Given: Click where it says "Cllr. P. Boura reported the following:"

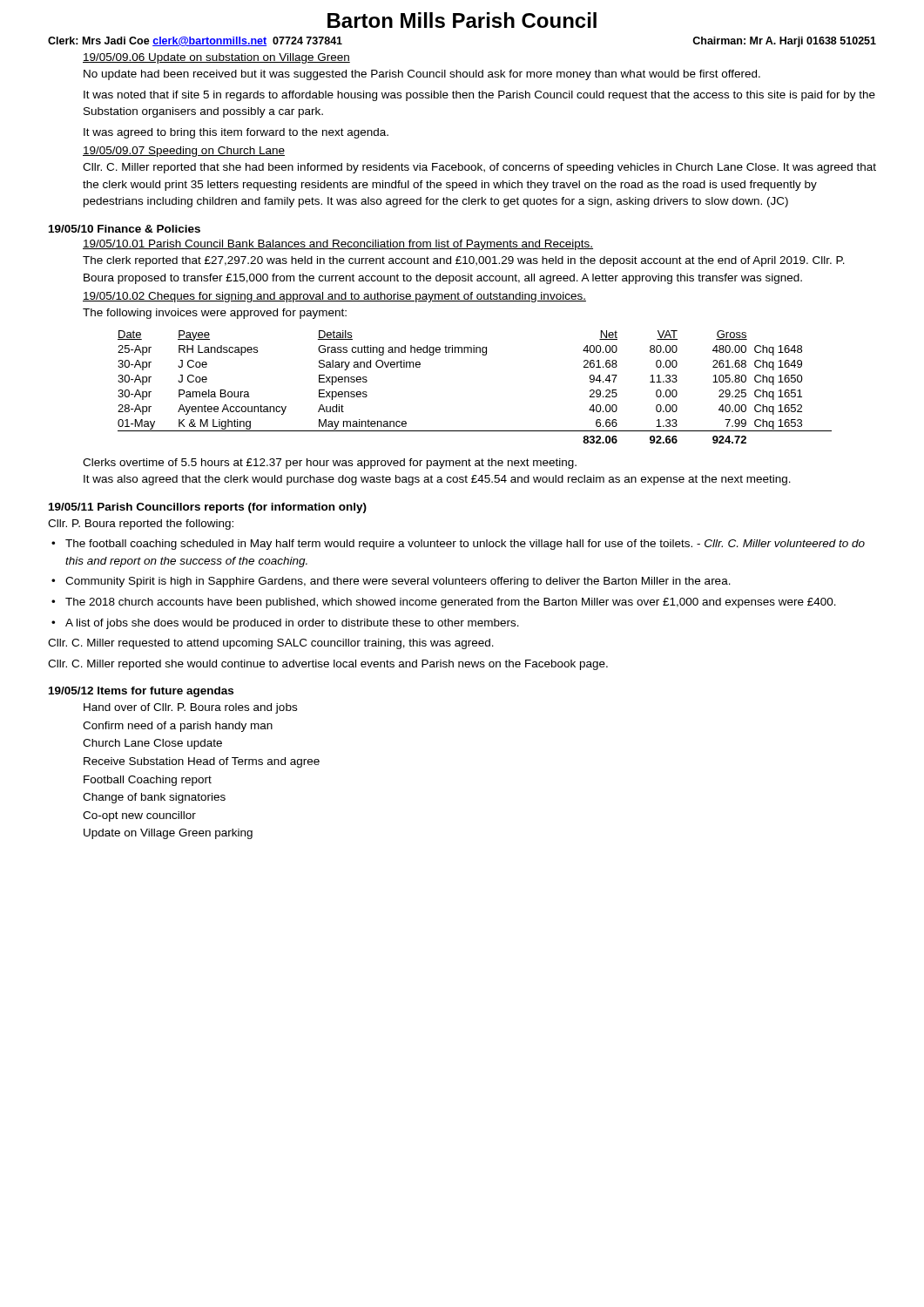Looking at the screenshot, I should pyautogui.click(x=141, y=523).
